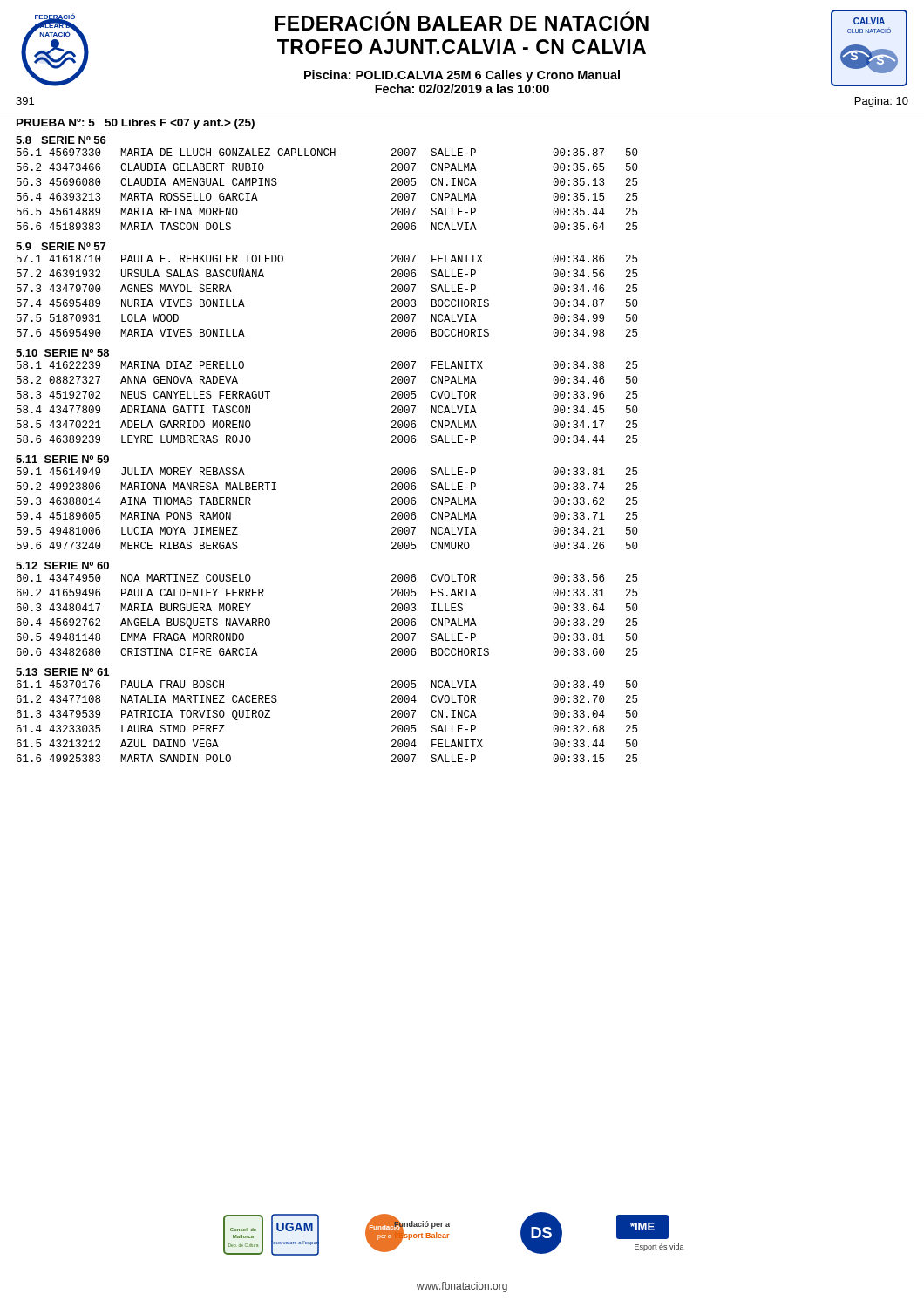Click on the text block starting "59.346388014AINA THOMAS TABERNER2006CNPALMA00:33.6225"
The height and width of the screenshot is (1308, 924).
(58, 501)
